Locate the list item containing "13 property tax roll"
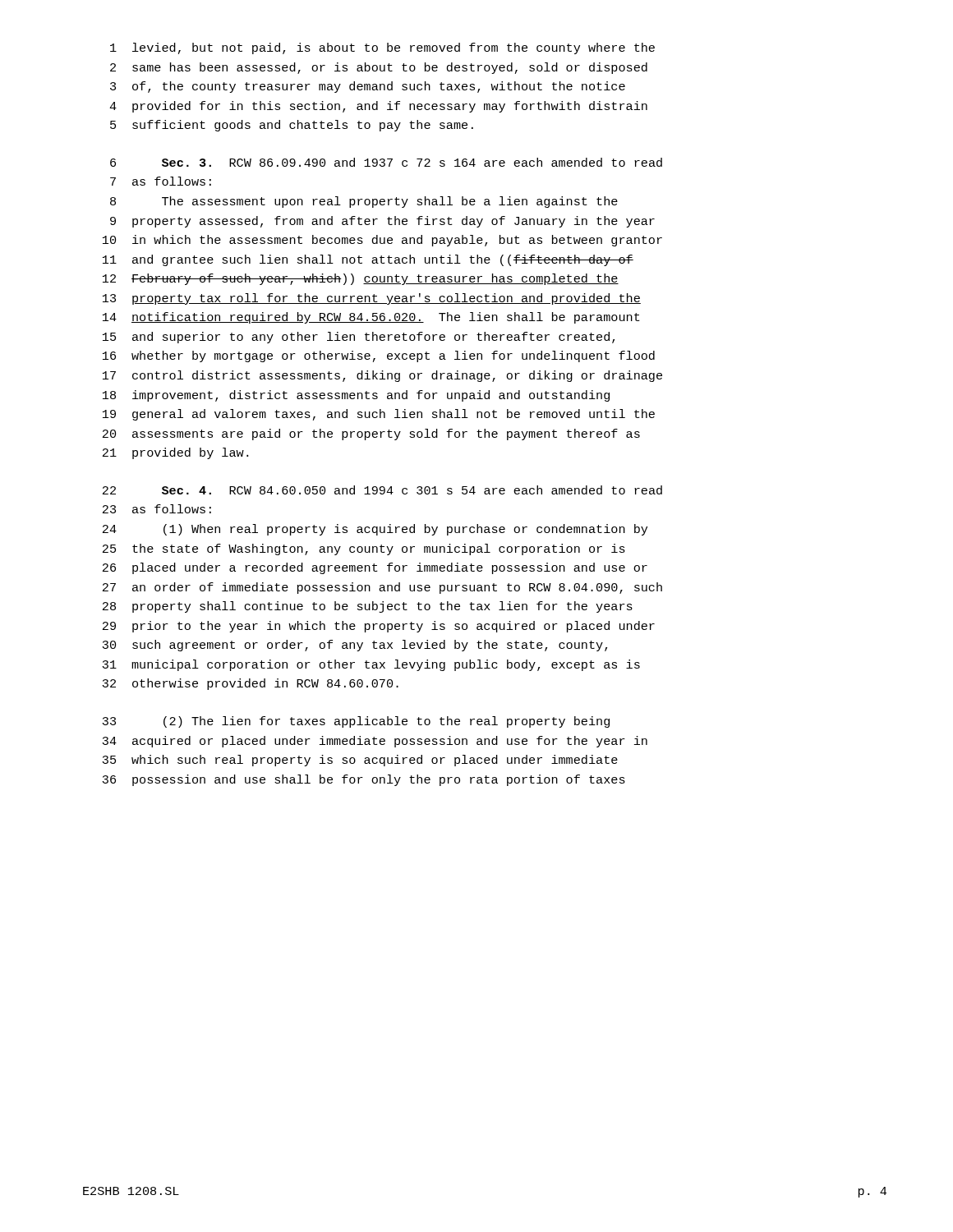Image resolution: width=953 pixels, height=1232 pixels. coord(485,299)
